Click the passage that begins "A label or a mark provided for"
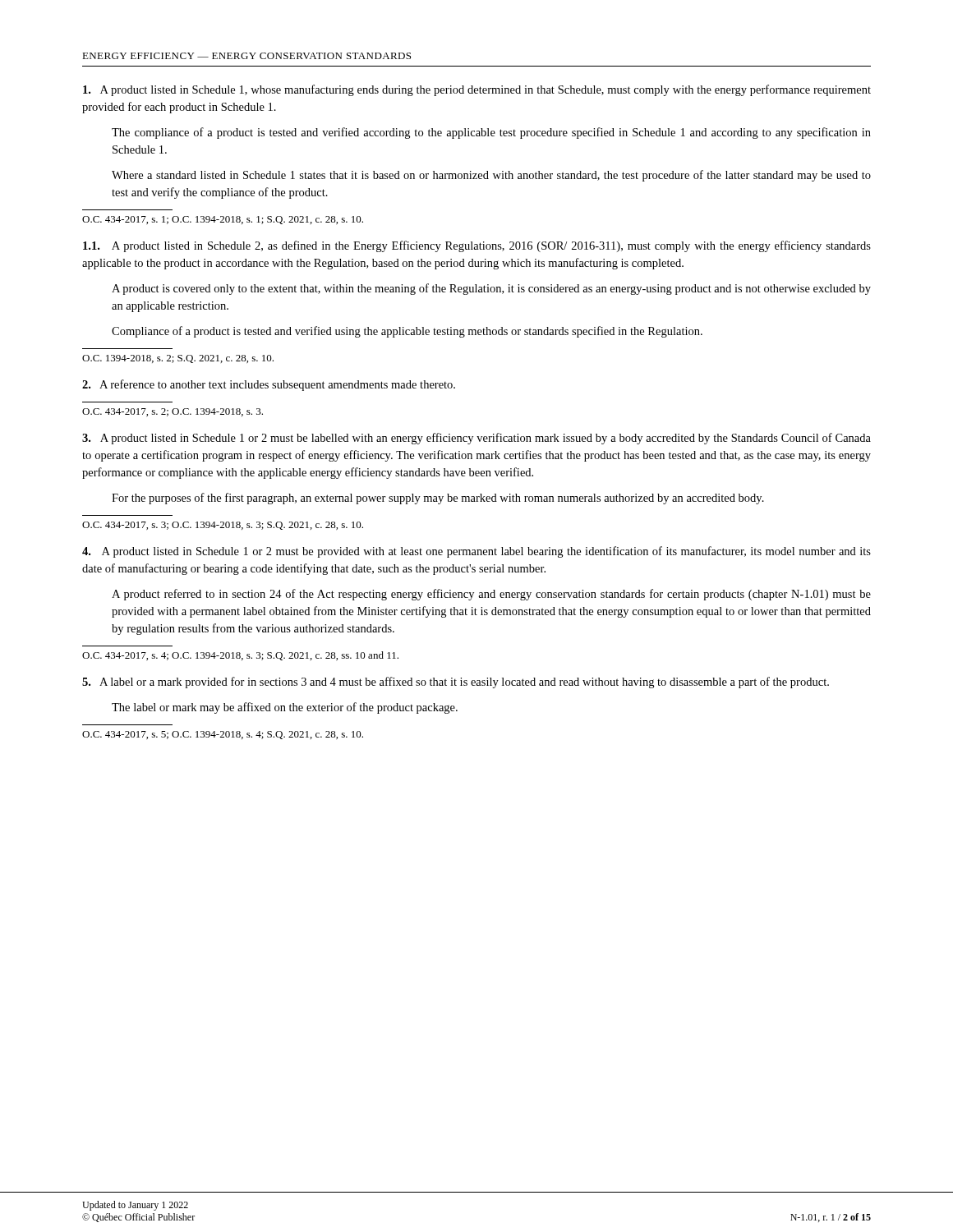The width and height of the screenshot is (953, 1232). click(456, 682)
